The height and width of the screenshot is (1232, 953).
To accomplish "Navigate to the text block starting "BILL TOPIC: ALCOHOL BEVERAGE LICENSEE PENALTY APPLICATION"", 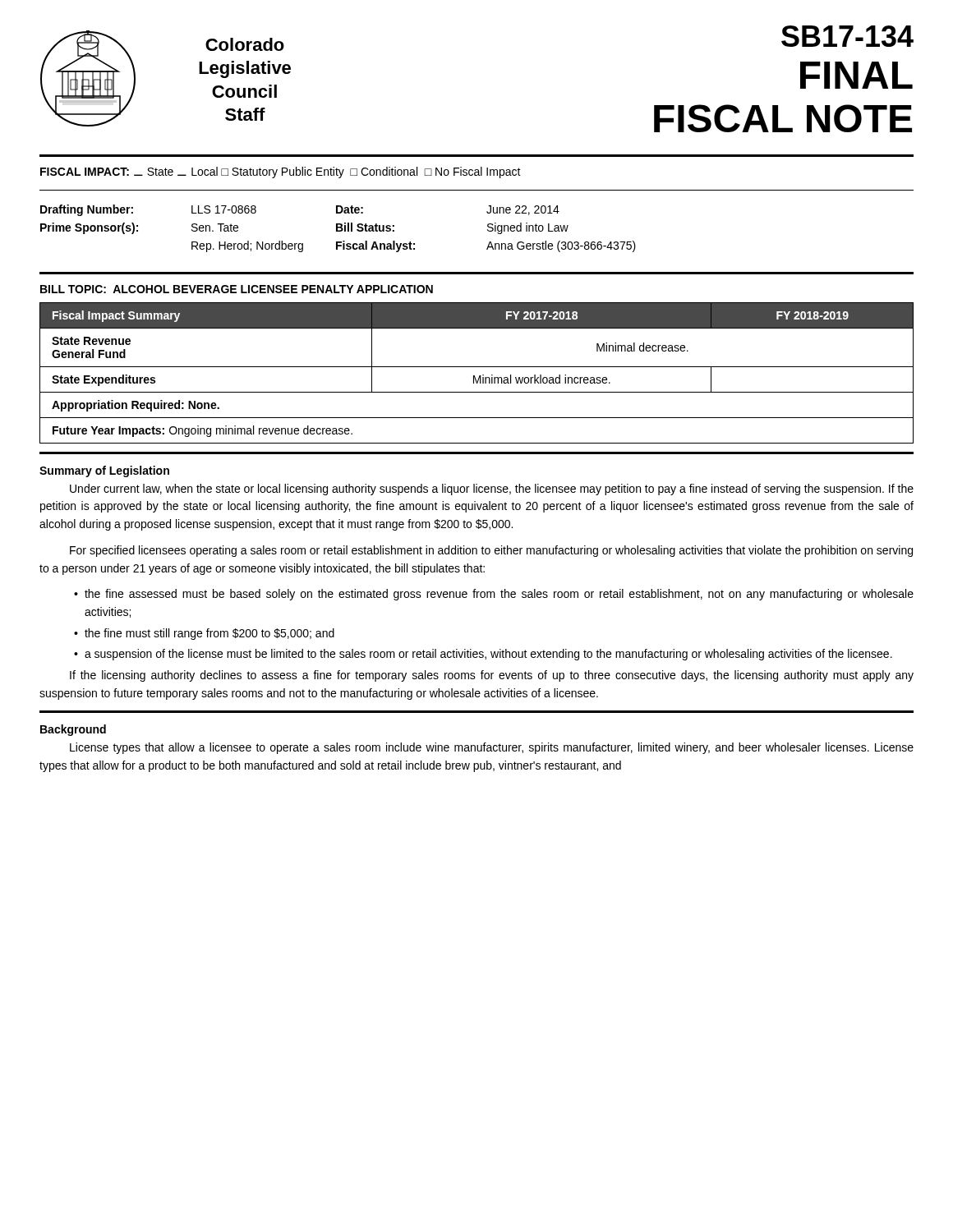I will [x=236, y=289].
